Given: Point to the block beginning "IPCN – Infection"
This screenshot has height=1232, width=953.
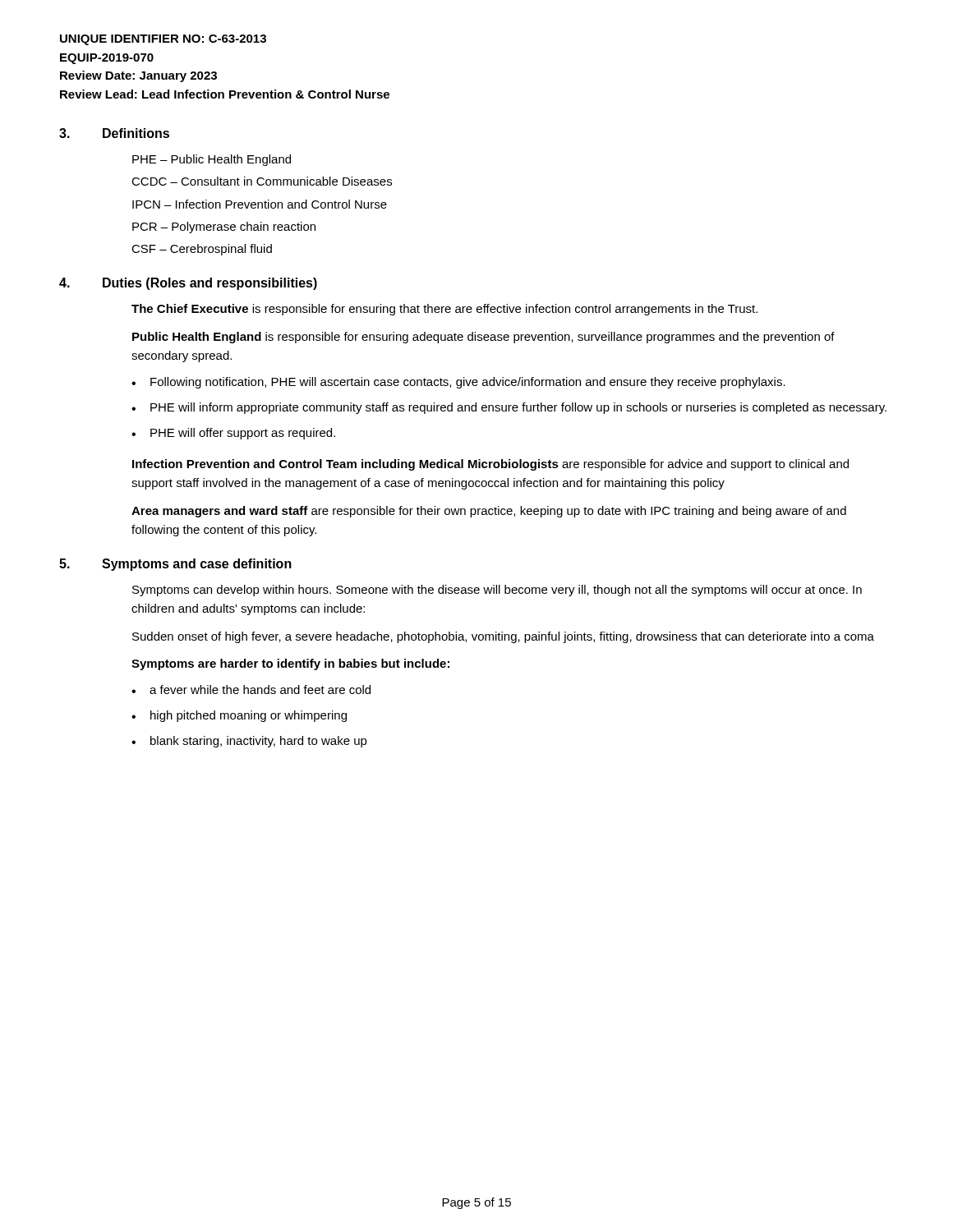Looking at the screenshot, I should (259, 204).
